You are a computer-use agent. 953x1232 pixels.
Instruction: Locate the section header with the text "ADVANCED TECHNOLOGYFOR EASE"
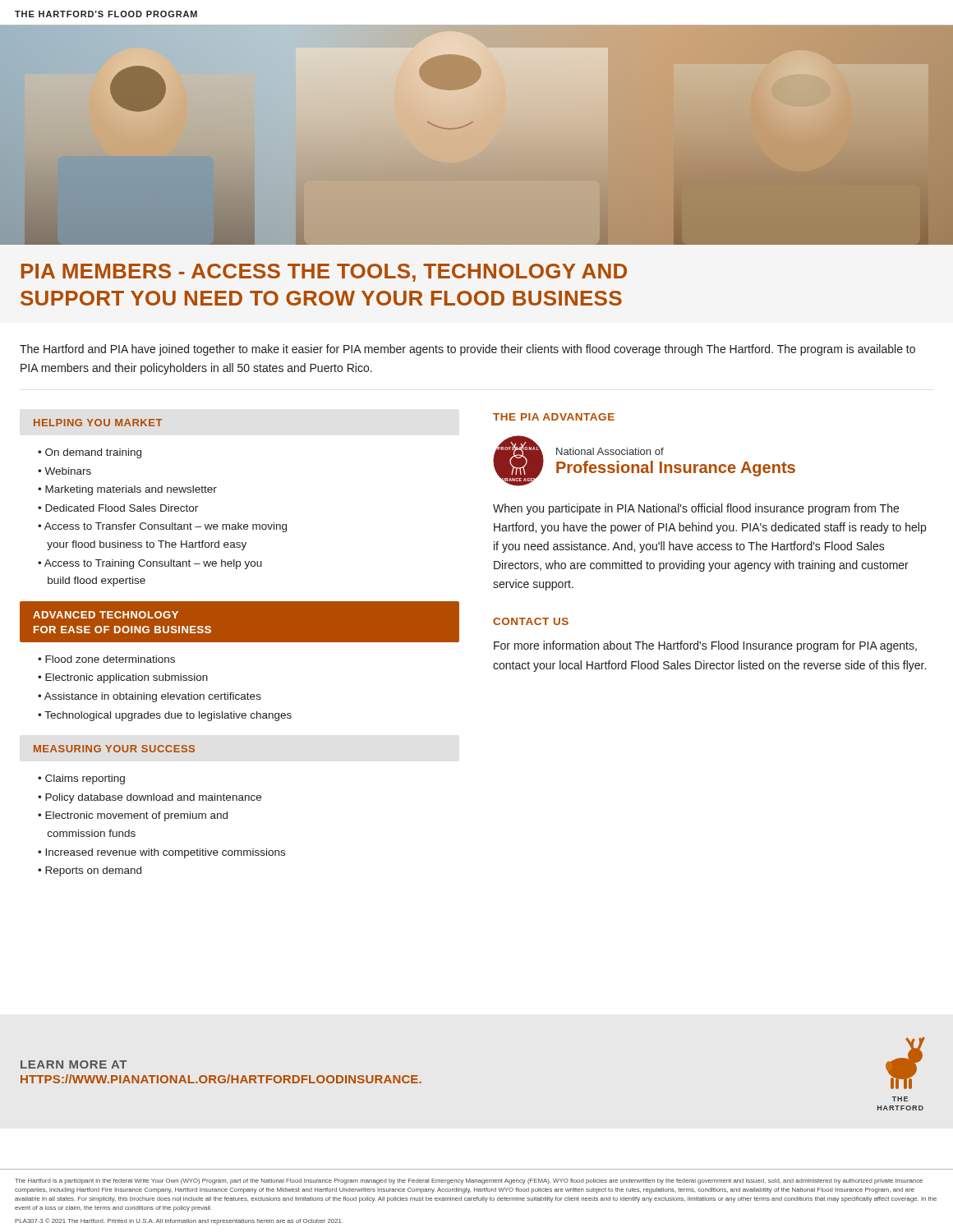point(239,622)
